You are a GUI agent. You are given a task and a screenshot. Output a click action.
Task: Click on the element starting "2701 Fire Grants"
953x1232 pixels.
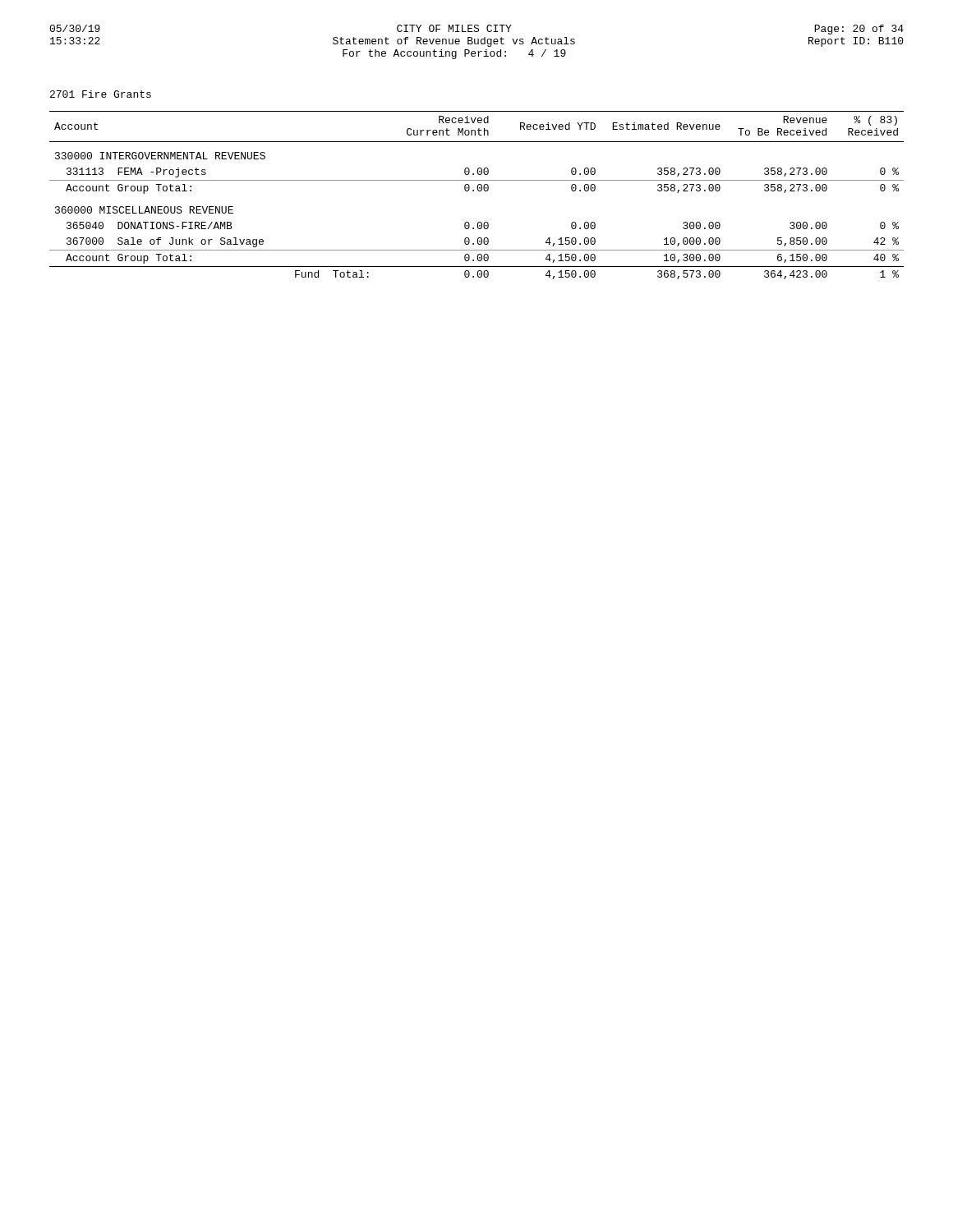coord(101,95)
